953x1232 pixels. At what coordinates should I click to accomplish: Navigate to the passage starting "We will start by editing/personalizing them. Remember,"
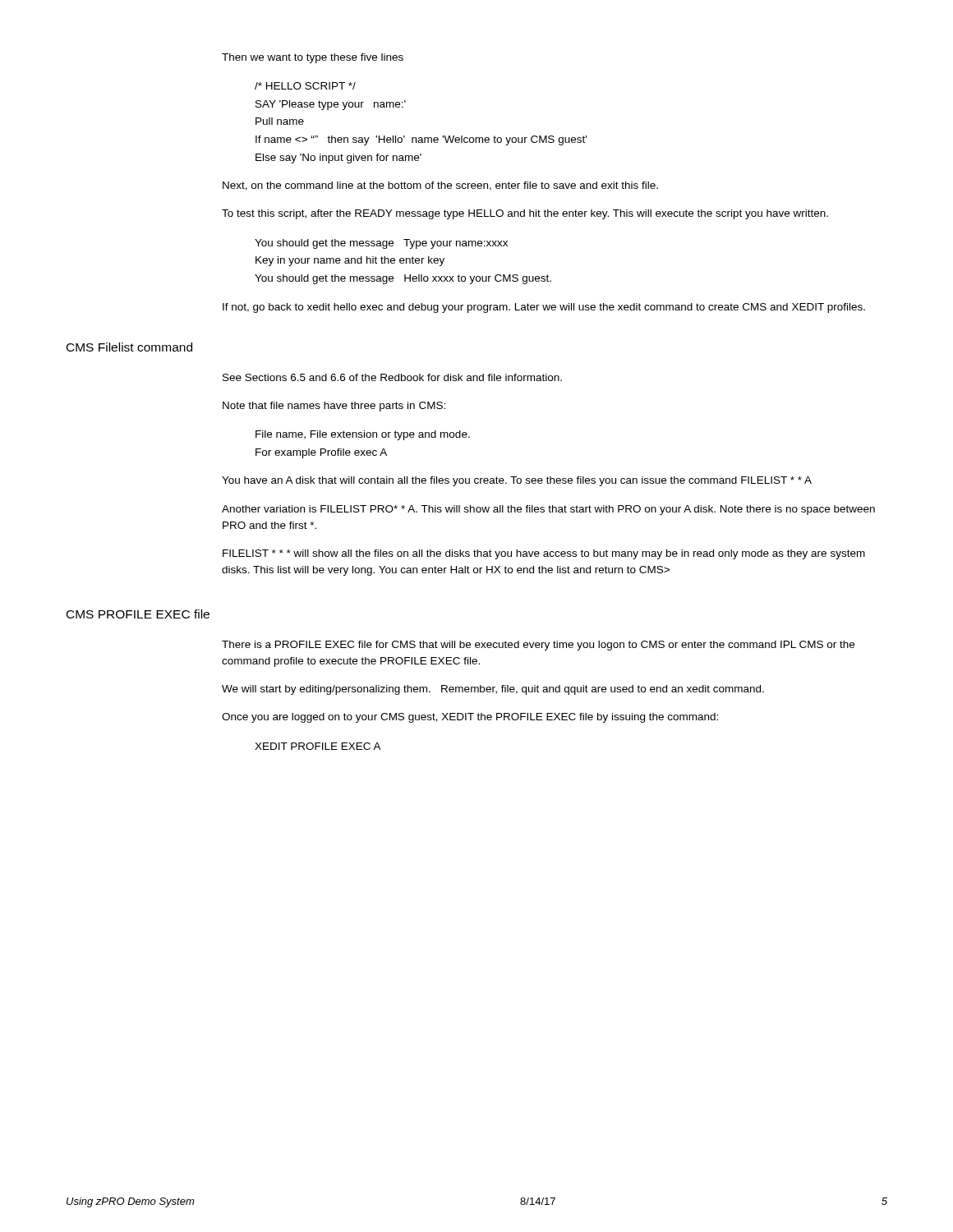[493, 689]
